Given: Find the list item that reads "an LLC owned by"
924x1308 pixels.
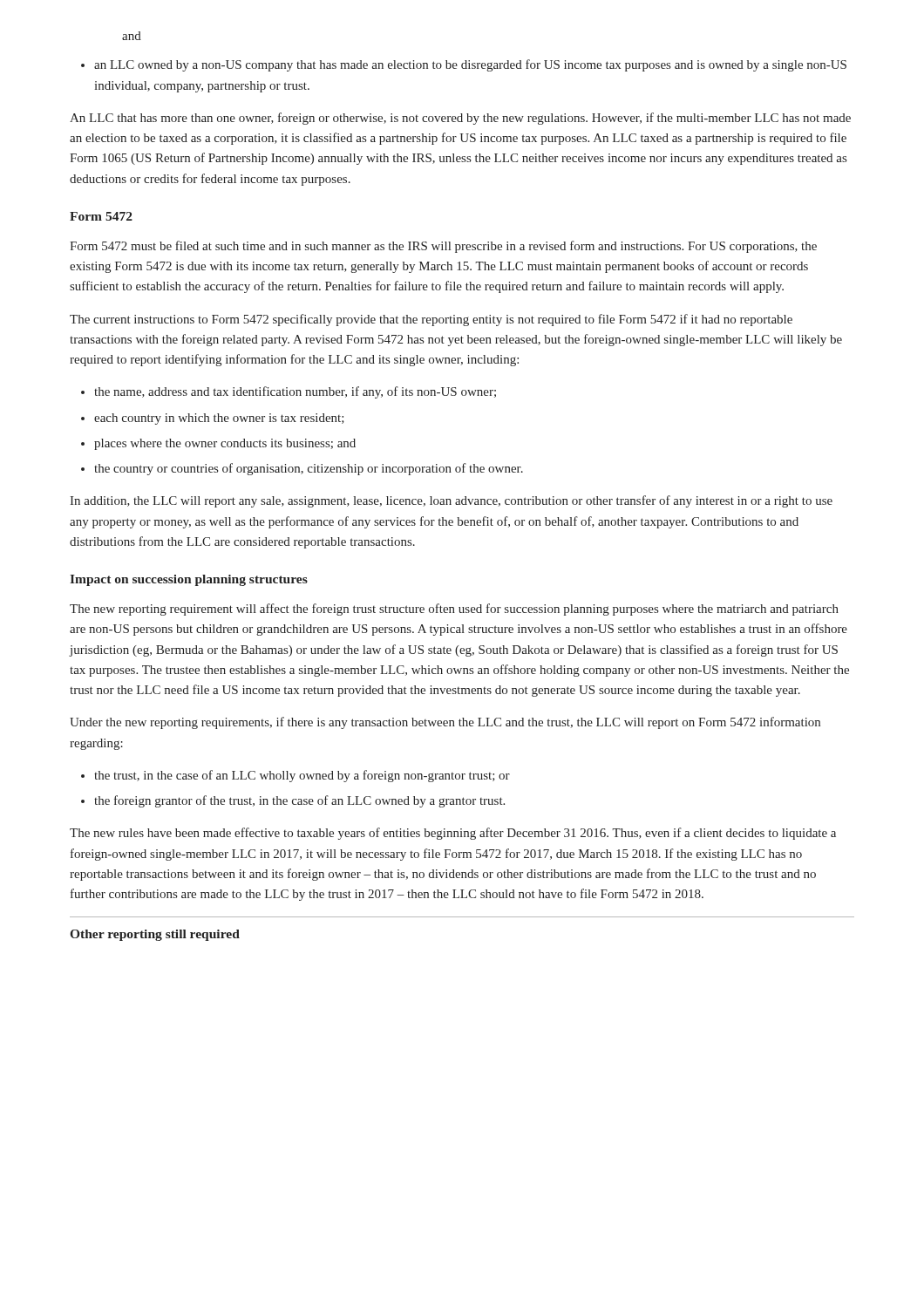Looking at the screenshot, I should [x=471, y=75].
